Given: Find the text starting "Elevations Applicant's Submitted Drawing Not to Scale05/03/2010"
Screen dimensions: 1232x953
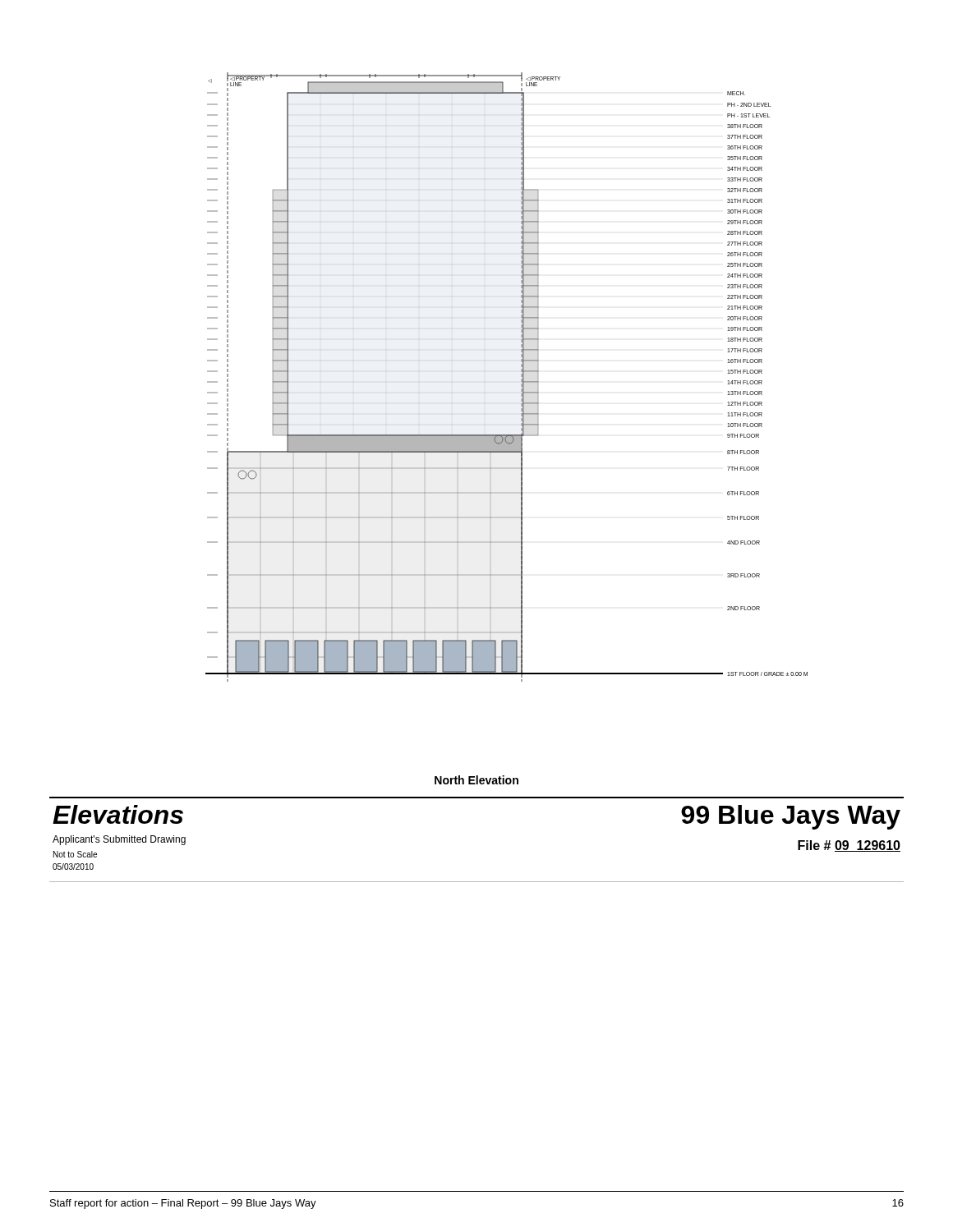Looking at the screenshot, I should click(118, 814).
